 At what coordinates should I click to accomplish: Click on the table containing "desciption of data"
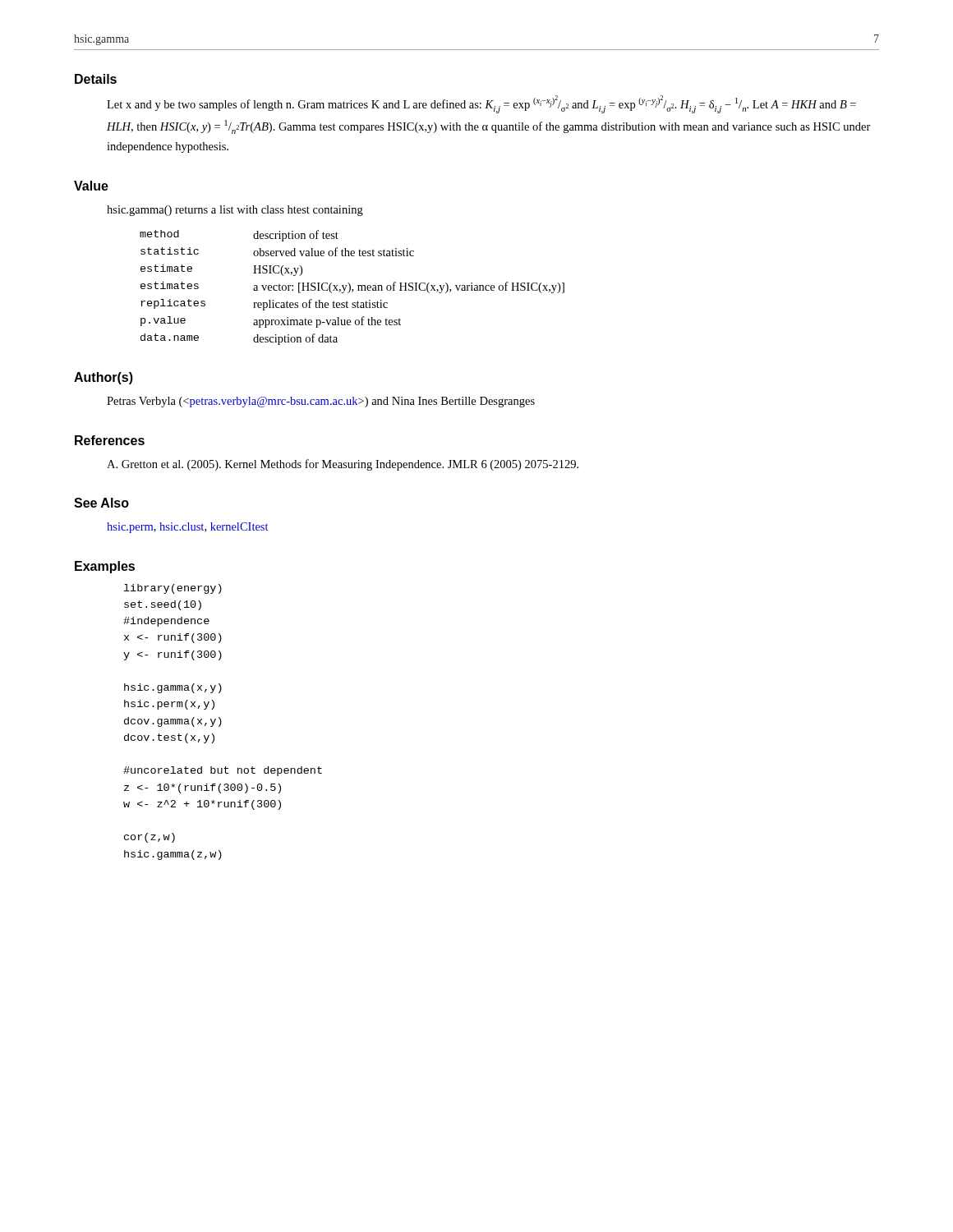click(493, 287)
